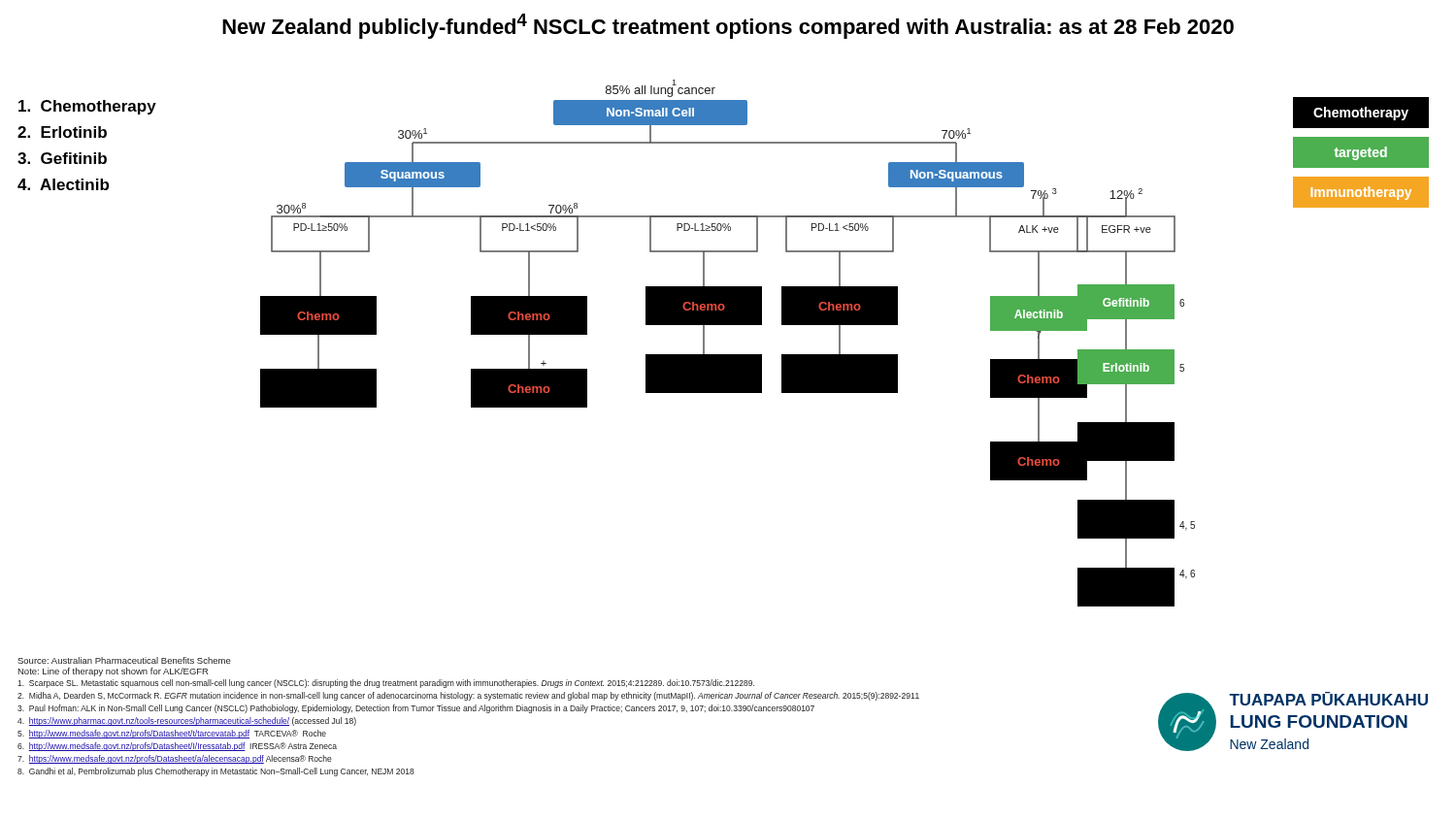Locate the block of text that opens with "Gandhi et al, Pembrolizumab plus Chemotherapy in Metastatic"
Screen dimensions: 819x1456
coord(216,772)
